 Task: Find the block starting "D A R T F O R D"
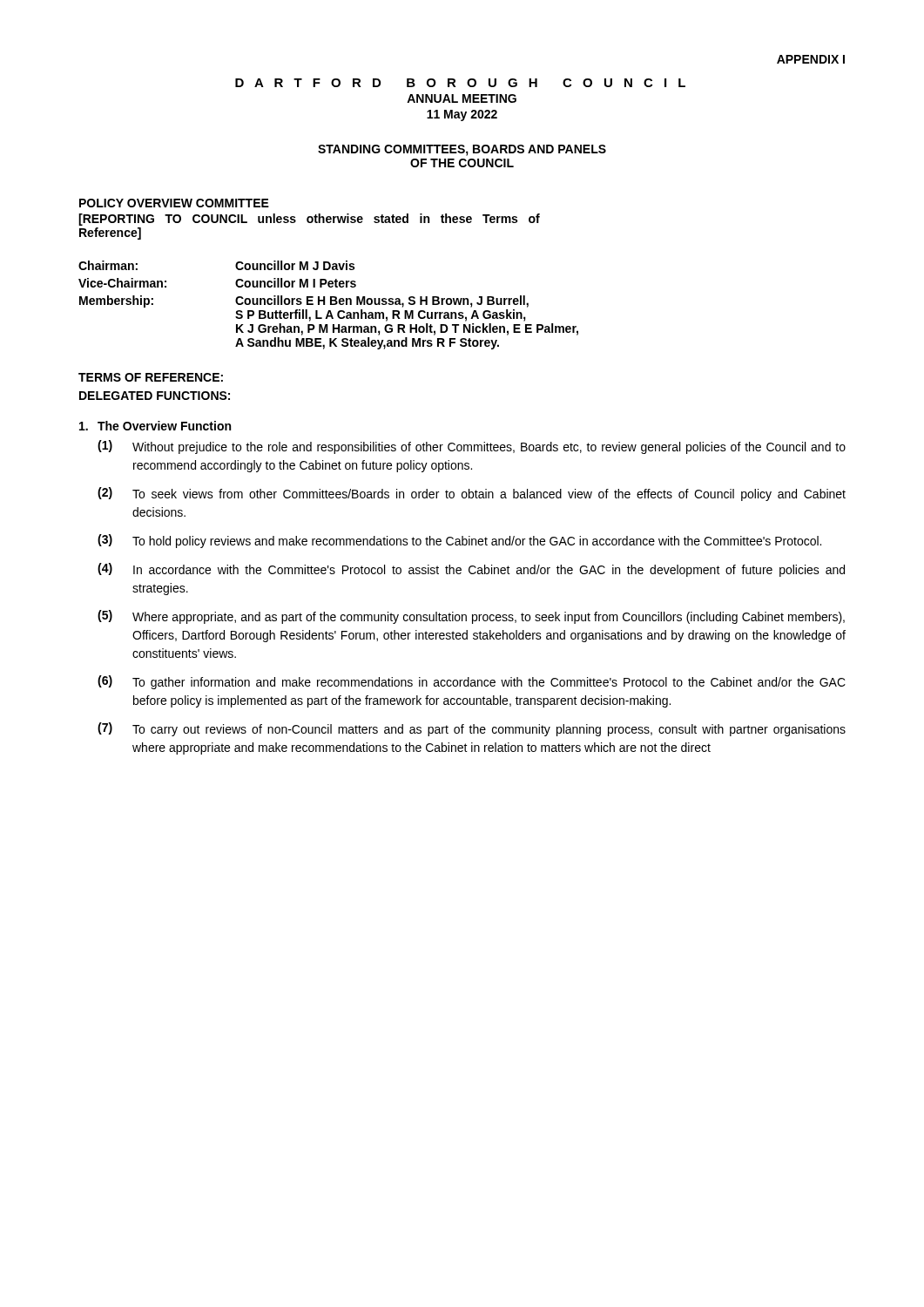click(x=462, y=98)
